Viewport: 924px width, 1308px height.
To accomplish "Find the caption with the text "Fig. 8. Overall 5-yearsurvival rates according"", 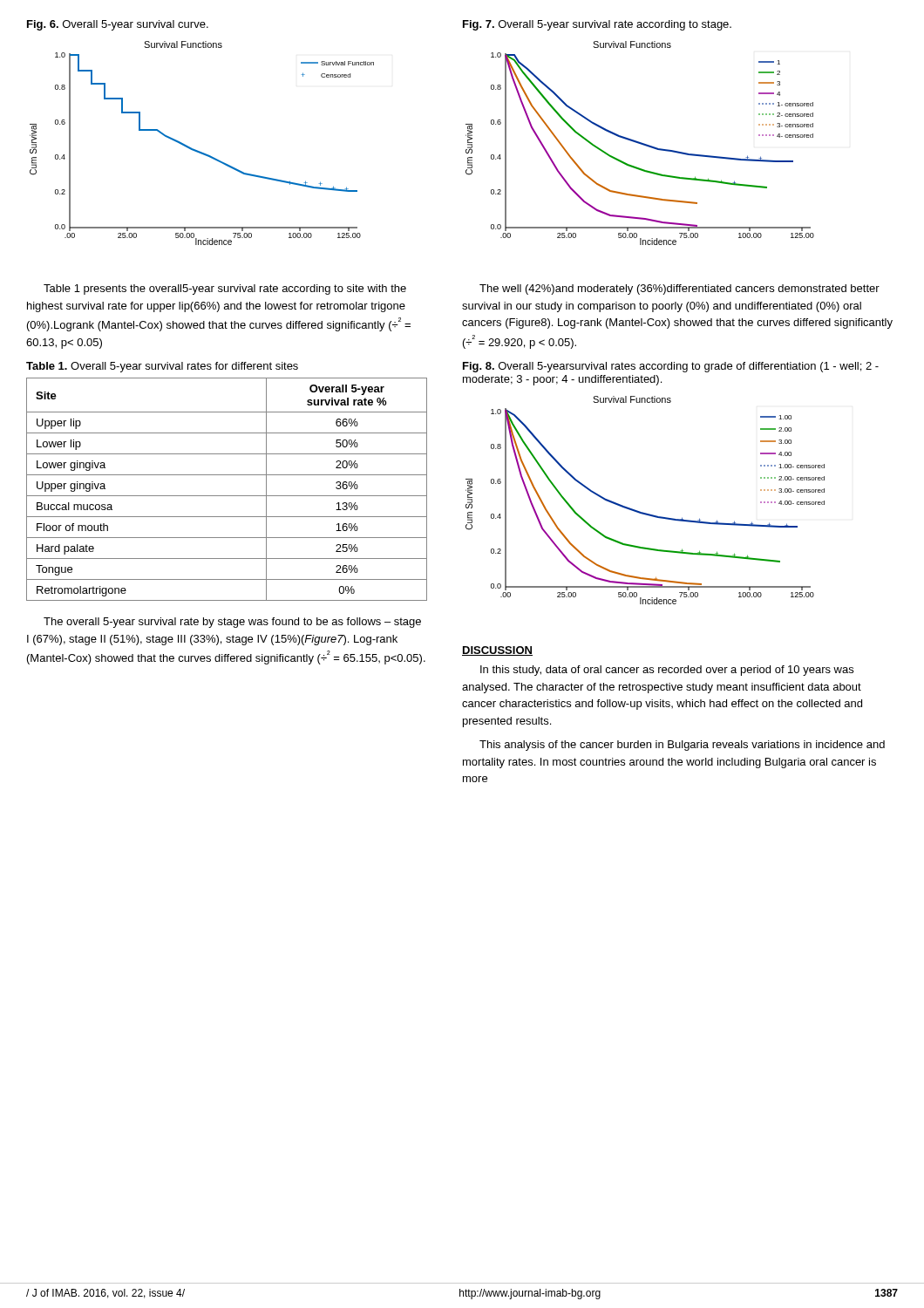I will click(x=670, y=373).
